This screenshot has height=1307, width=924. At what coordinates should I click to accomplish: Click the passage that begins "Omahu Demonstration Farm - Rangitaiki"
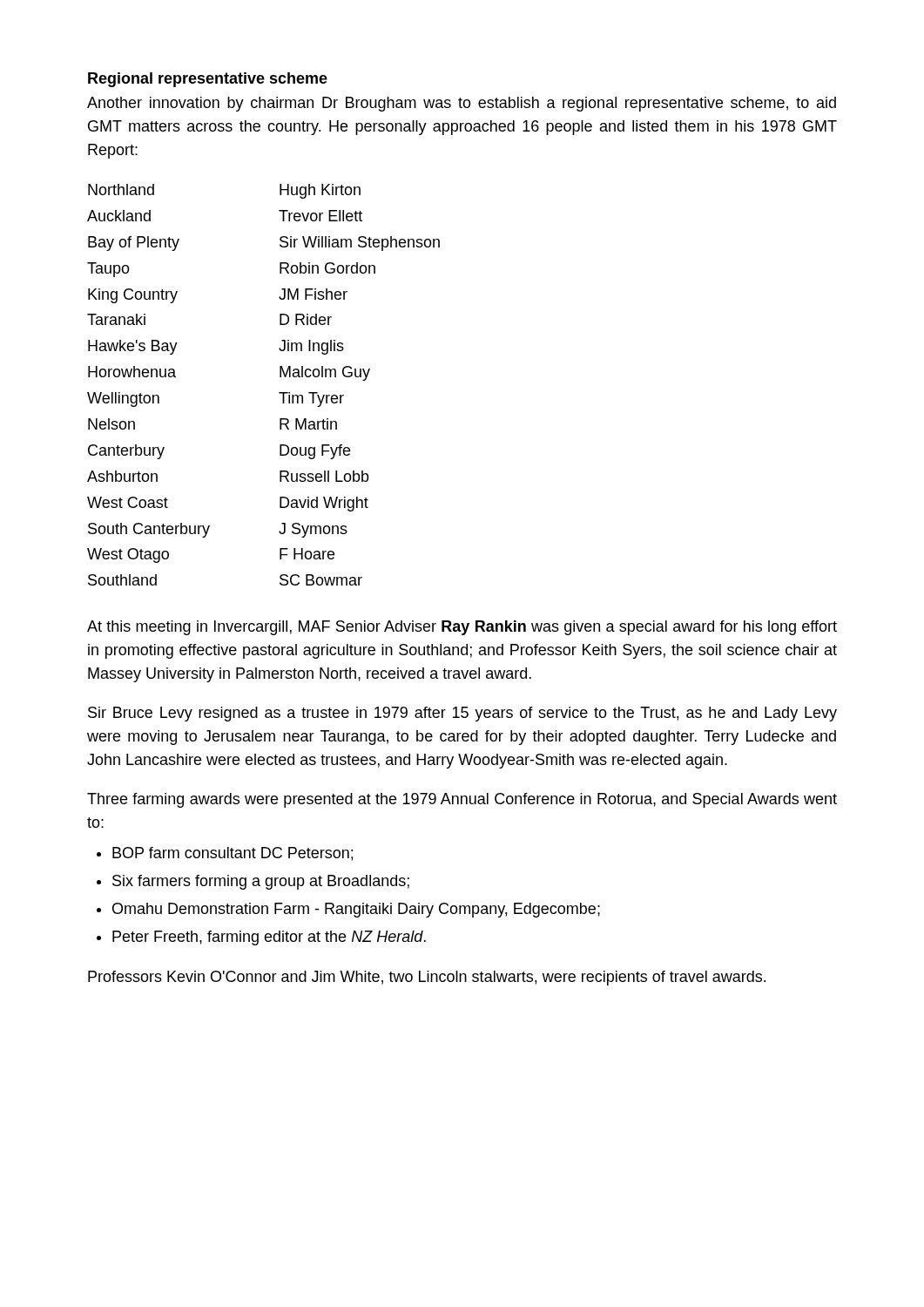[356, 909]
